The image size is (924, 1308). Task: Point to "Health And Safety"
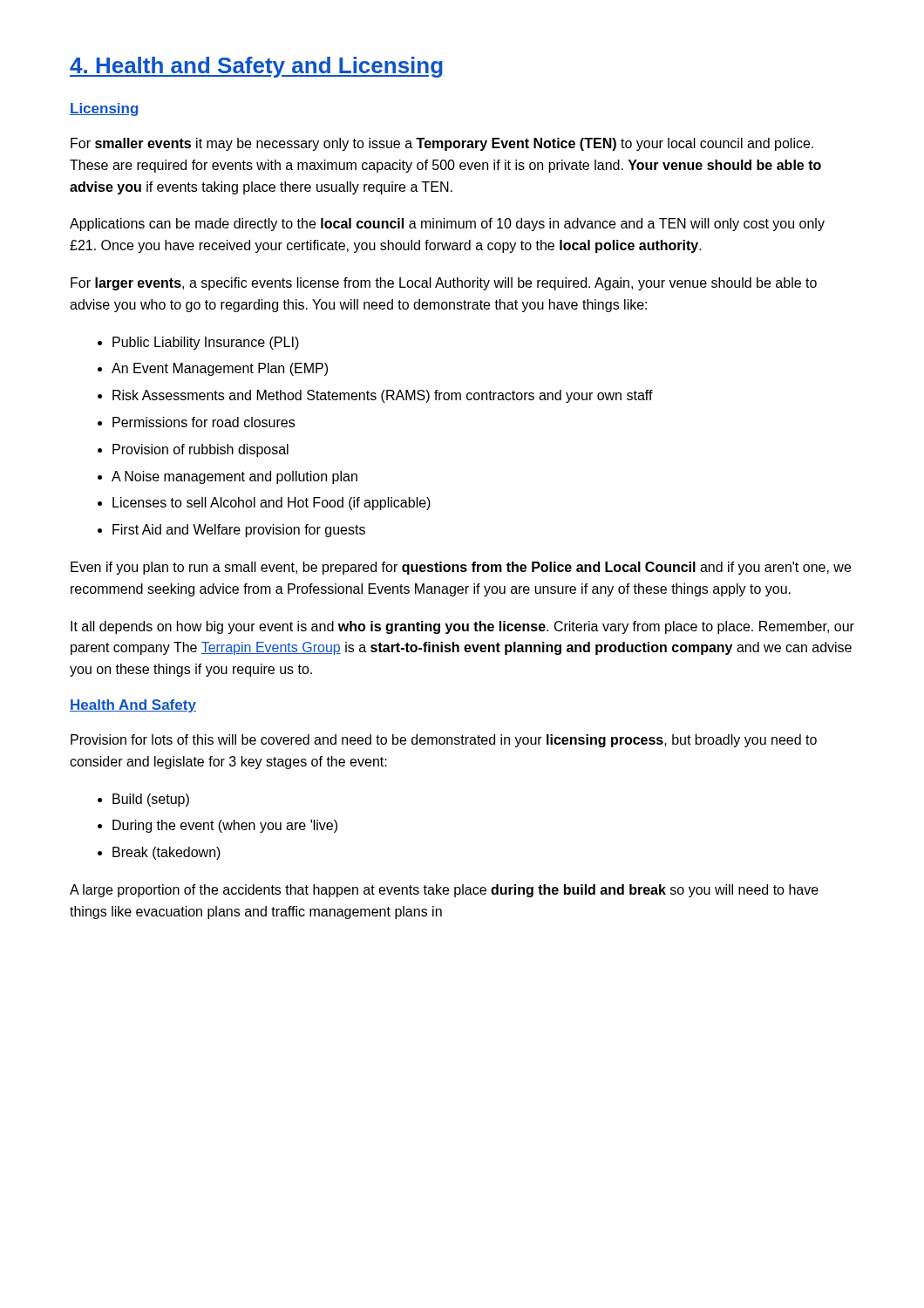pyautogui.click(x=133, y=706)
